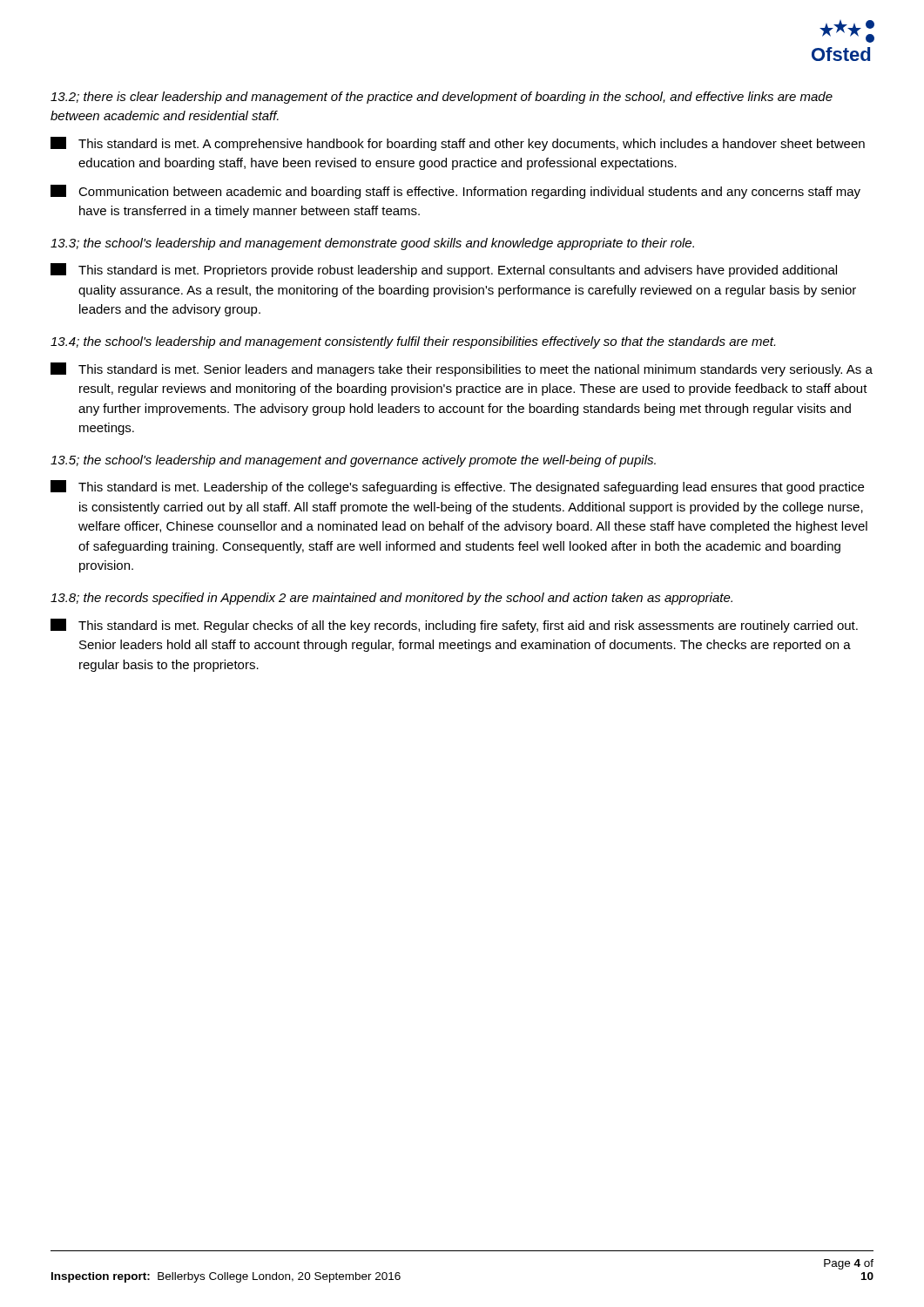Find the element starting "4; the school's leadership and management consistently"
This screenshot has height=1307, width=924.
pyautogui.click(x=414, y=341)
